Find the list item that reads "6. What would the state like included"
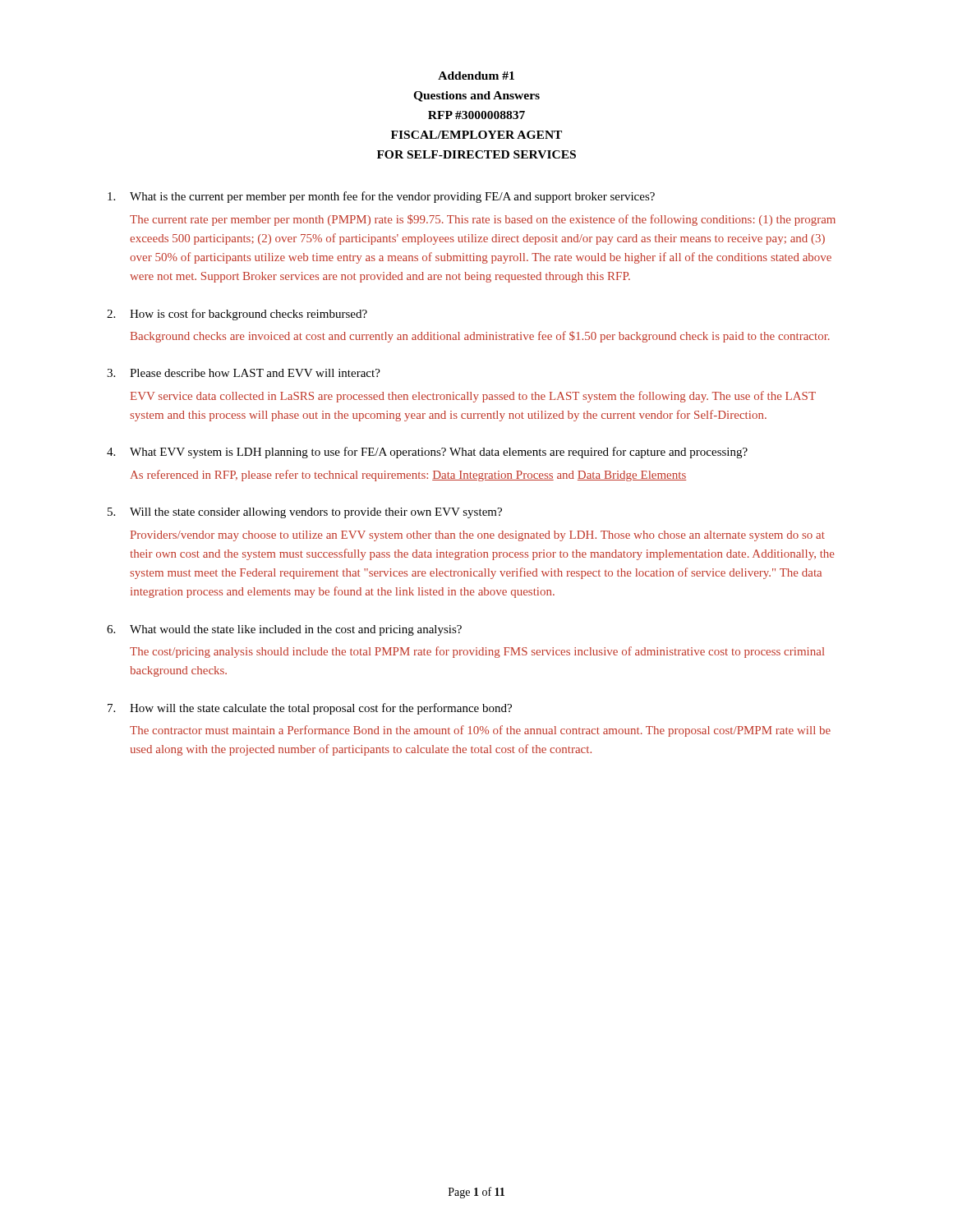The image size is (953, 1232). 476,650
